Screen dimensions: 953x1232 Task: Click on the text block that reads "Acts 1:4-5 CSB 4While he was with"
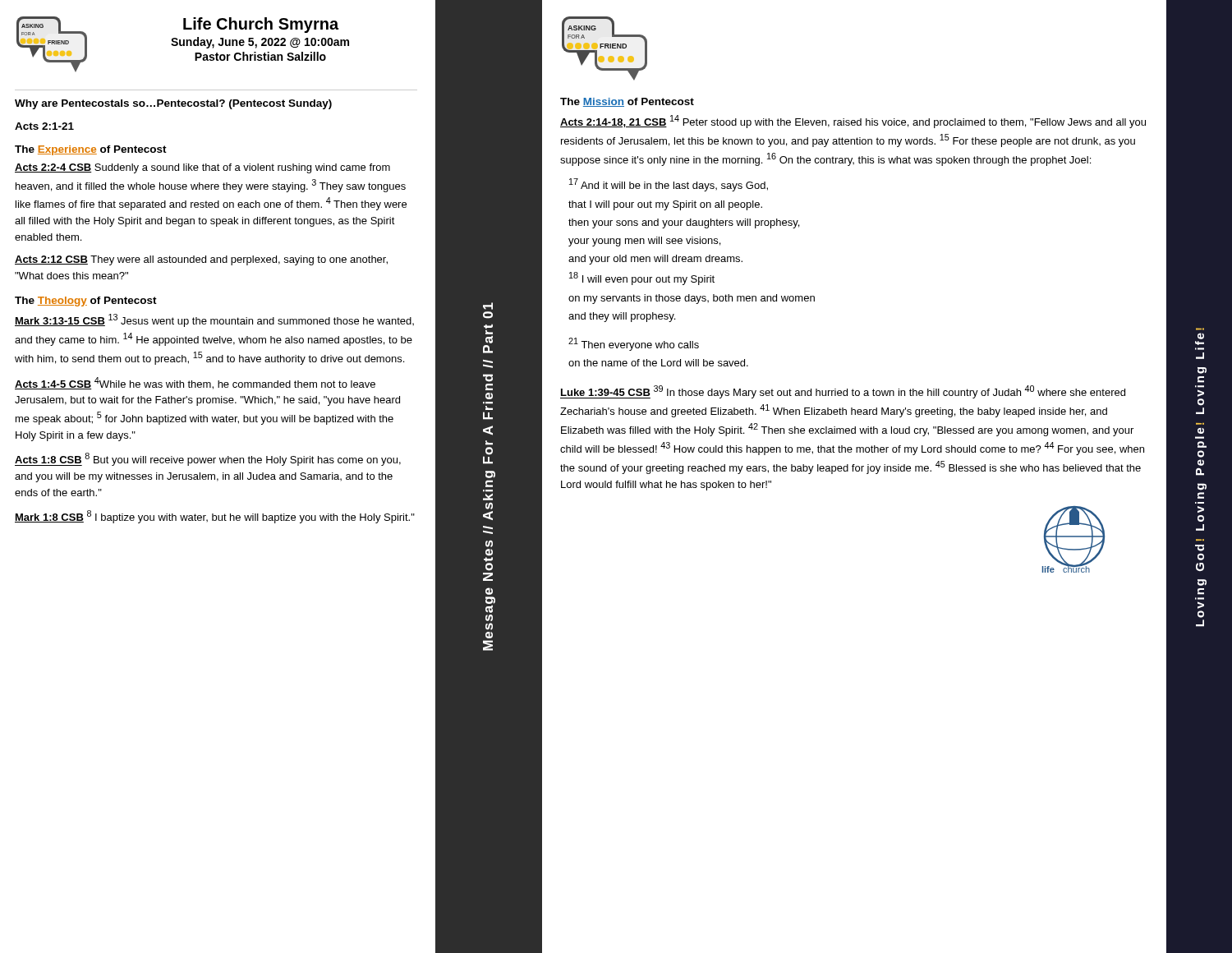208,408
